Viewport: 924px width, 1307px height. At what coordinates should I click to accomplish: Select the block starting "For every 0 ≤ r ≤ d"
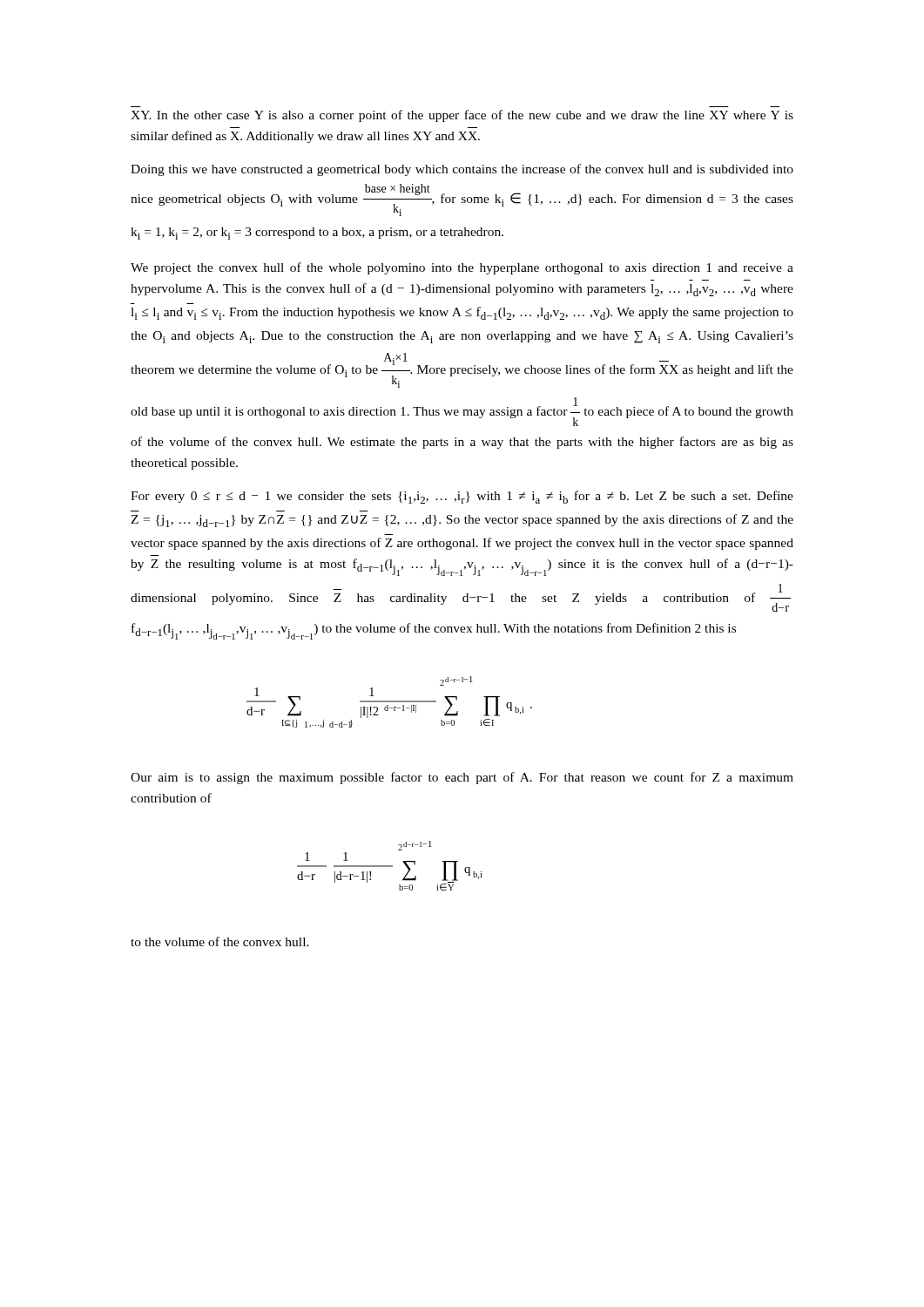pyautogui.click(x=462, y=565)
